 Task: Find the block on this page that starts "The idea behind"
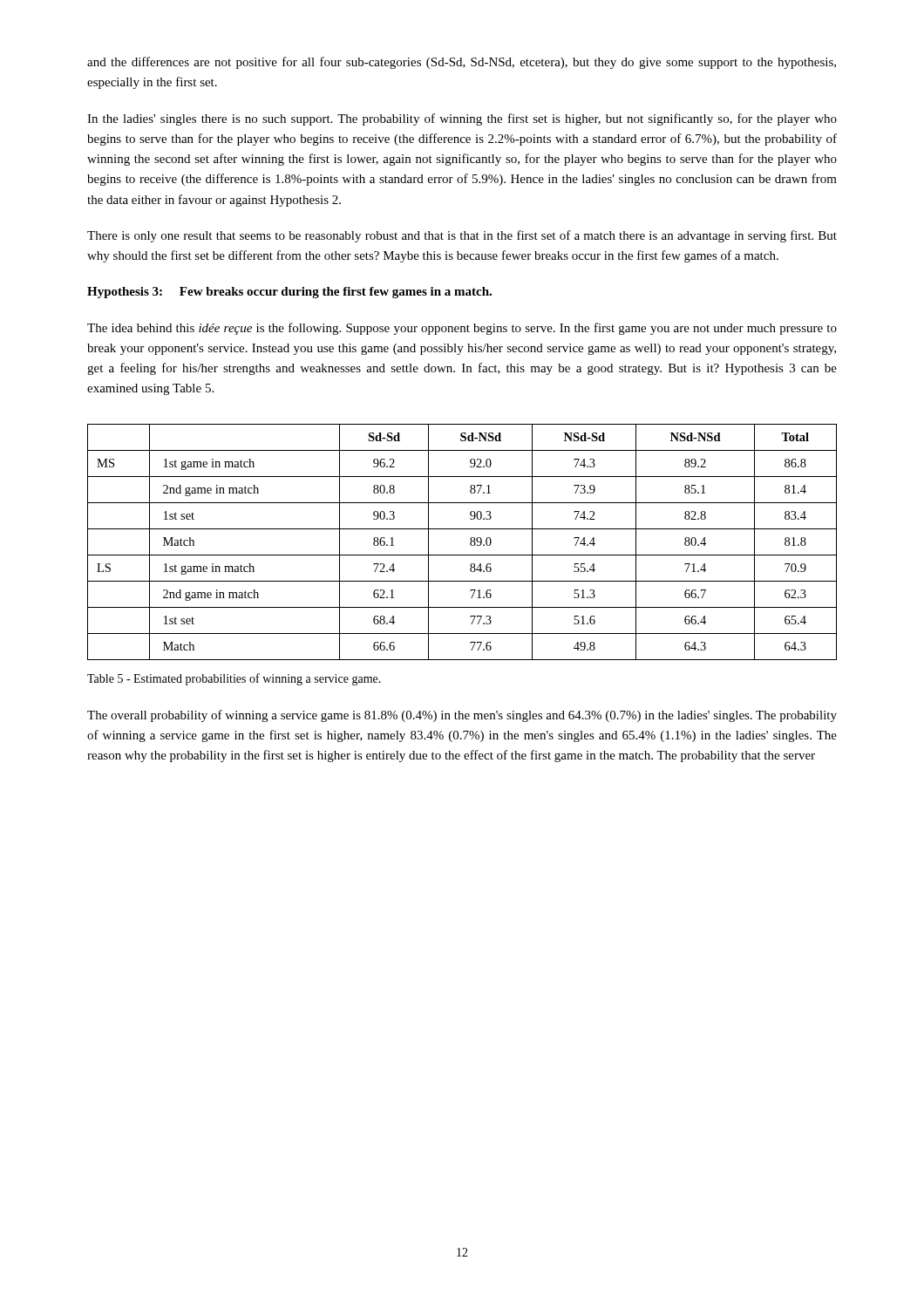462,358
